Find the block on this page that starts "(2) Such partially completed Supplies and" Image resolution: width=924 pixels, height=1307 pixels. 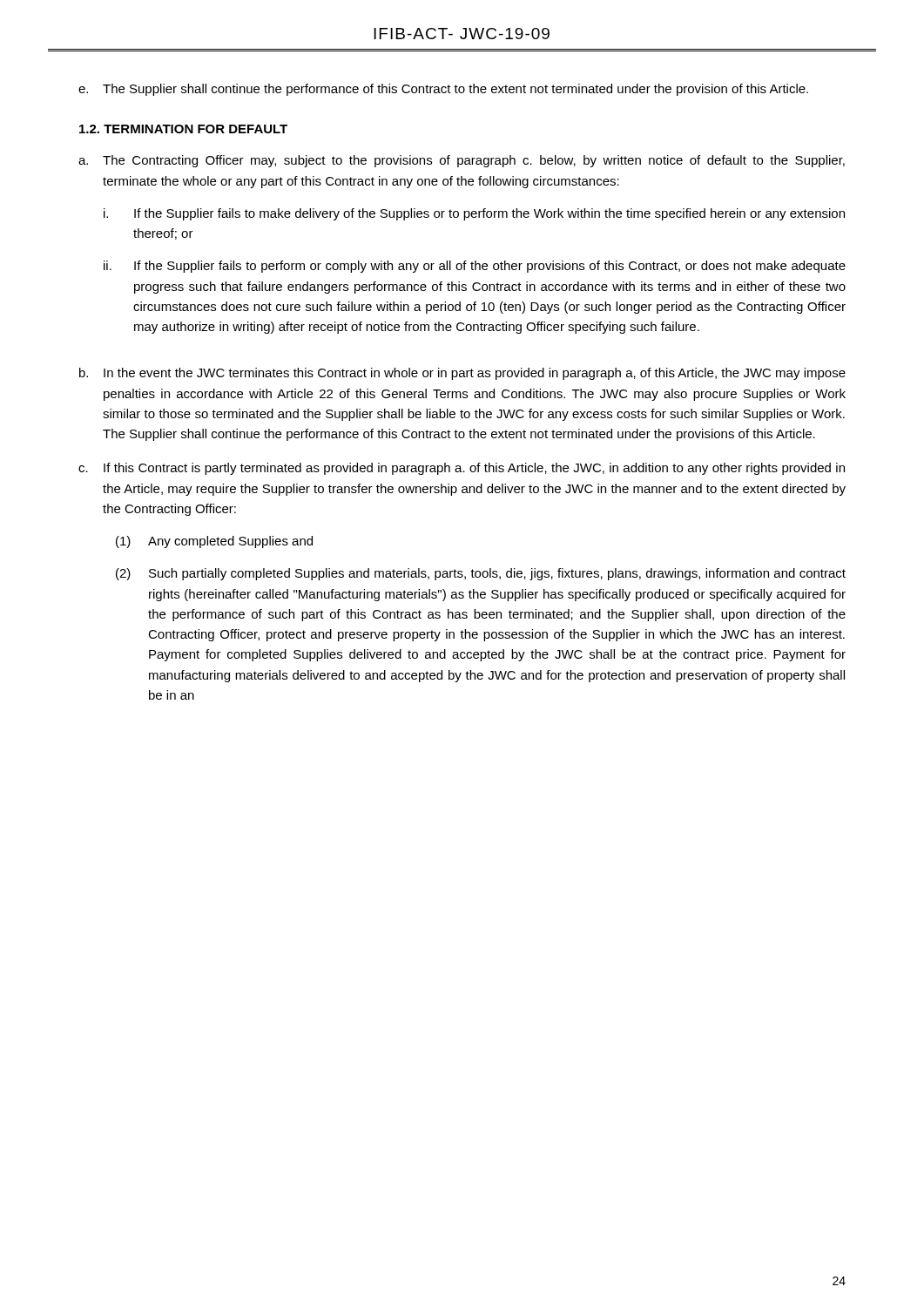[x=480, y=634]
